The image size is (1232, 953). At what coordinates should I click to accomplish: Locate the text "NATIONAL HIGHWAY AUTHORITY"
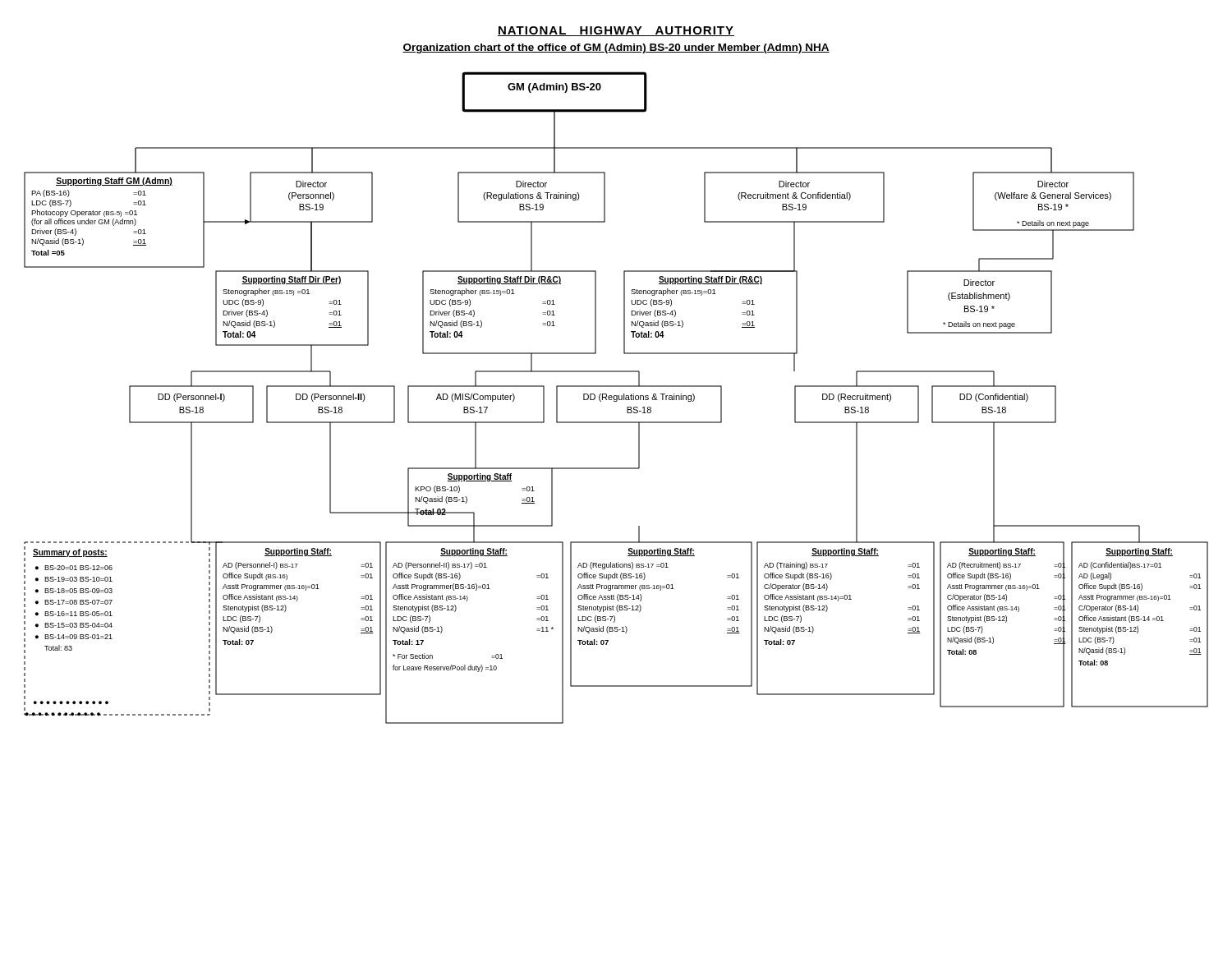coord(616,30)
